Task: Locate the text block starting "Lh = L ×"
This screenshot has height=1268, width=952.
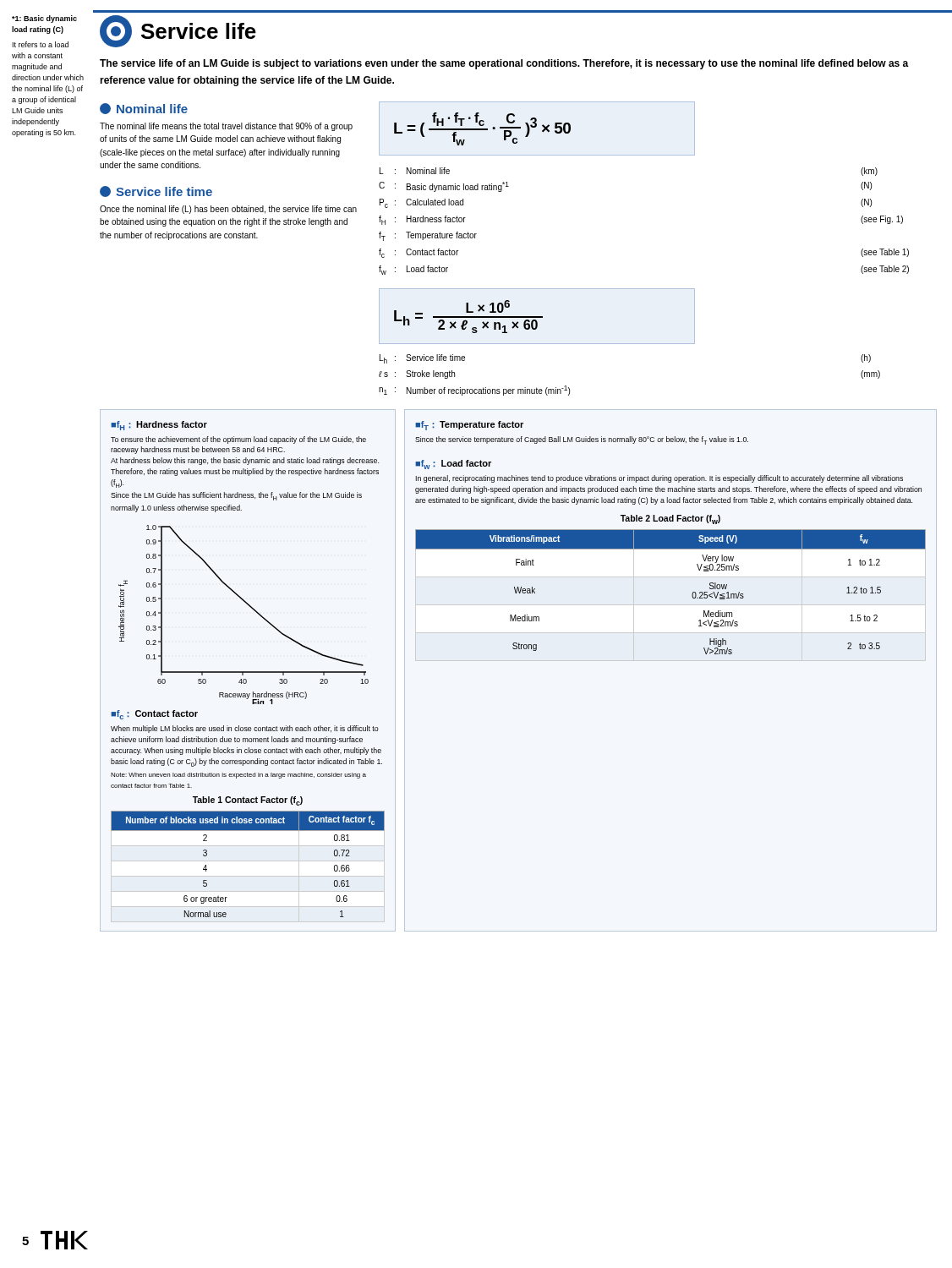Action: [x=537, y=317]
